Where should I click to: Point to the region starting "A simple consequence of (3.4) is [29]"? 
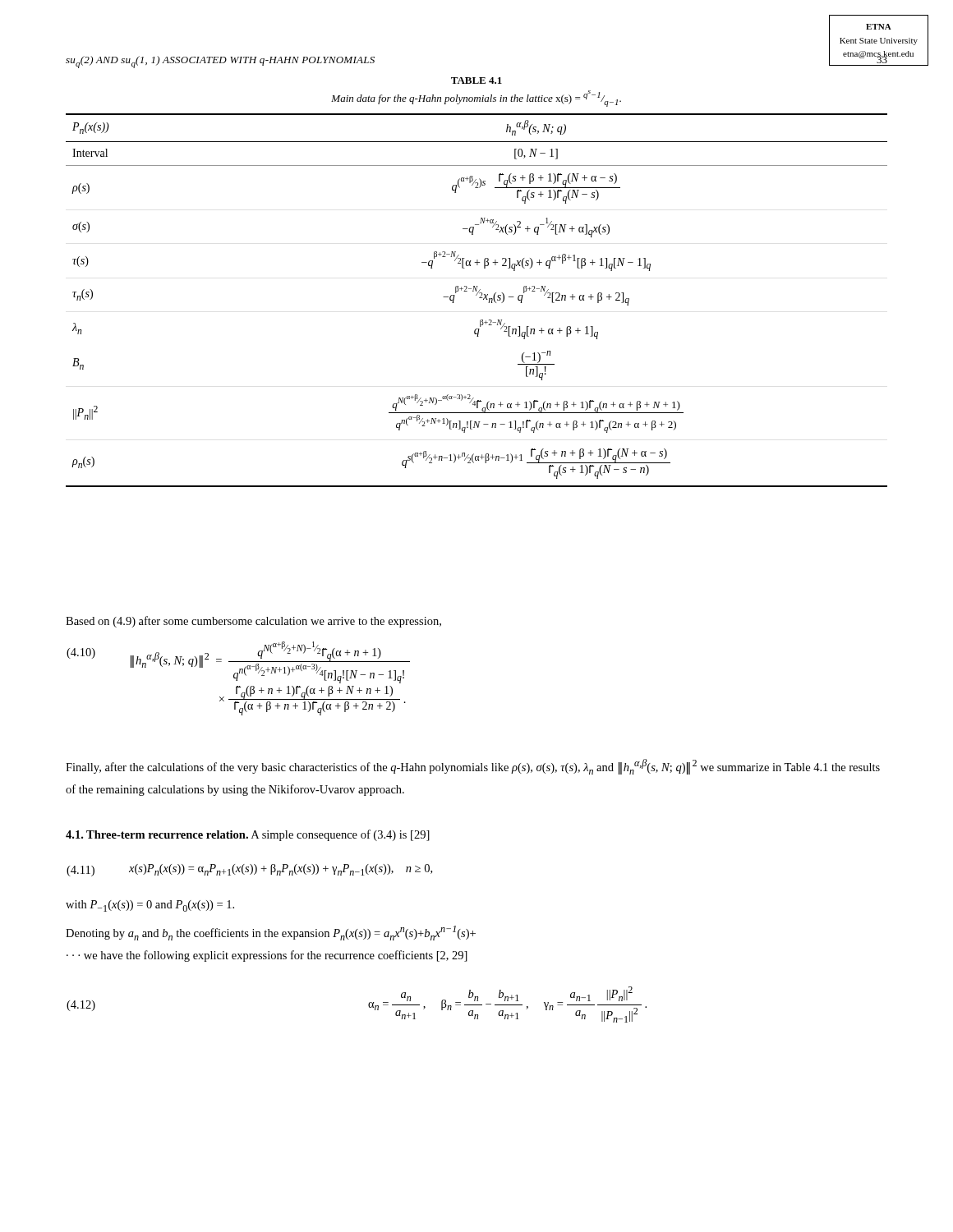pyautogui.click(x=340, y=834)
